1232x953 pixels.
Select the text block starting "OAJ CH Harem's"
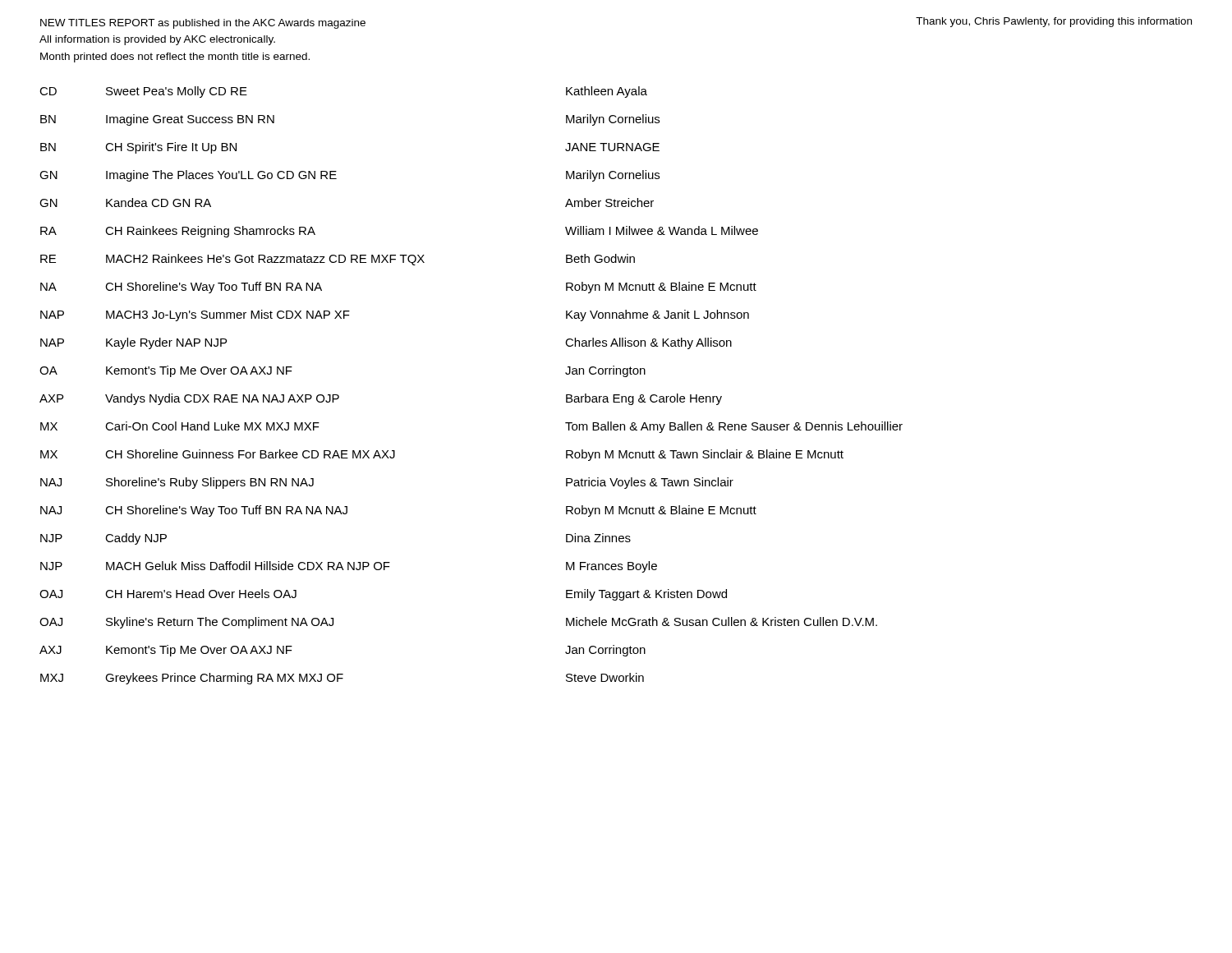(55, 594)
